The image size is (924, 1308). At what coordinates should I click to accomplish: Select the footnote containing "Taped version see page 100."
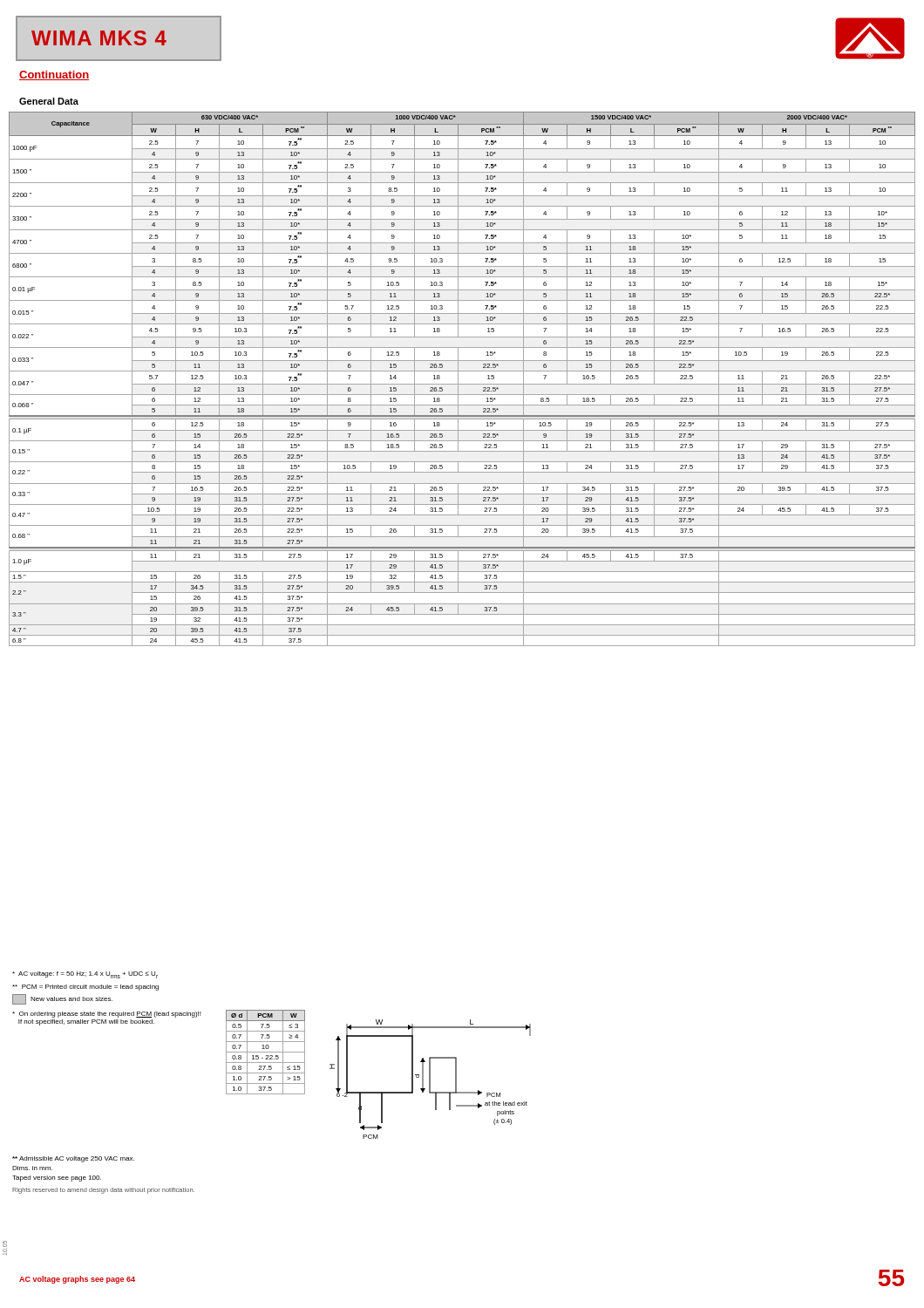coord(57,1177)
